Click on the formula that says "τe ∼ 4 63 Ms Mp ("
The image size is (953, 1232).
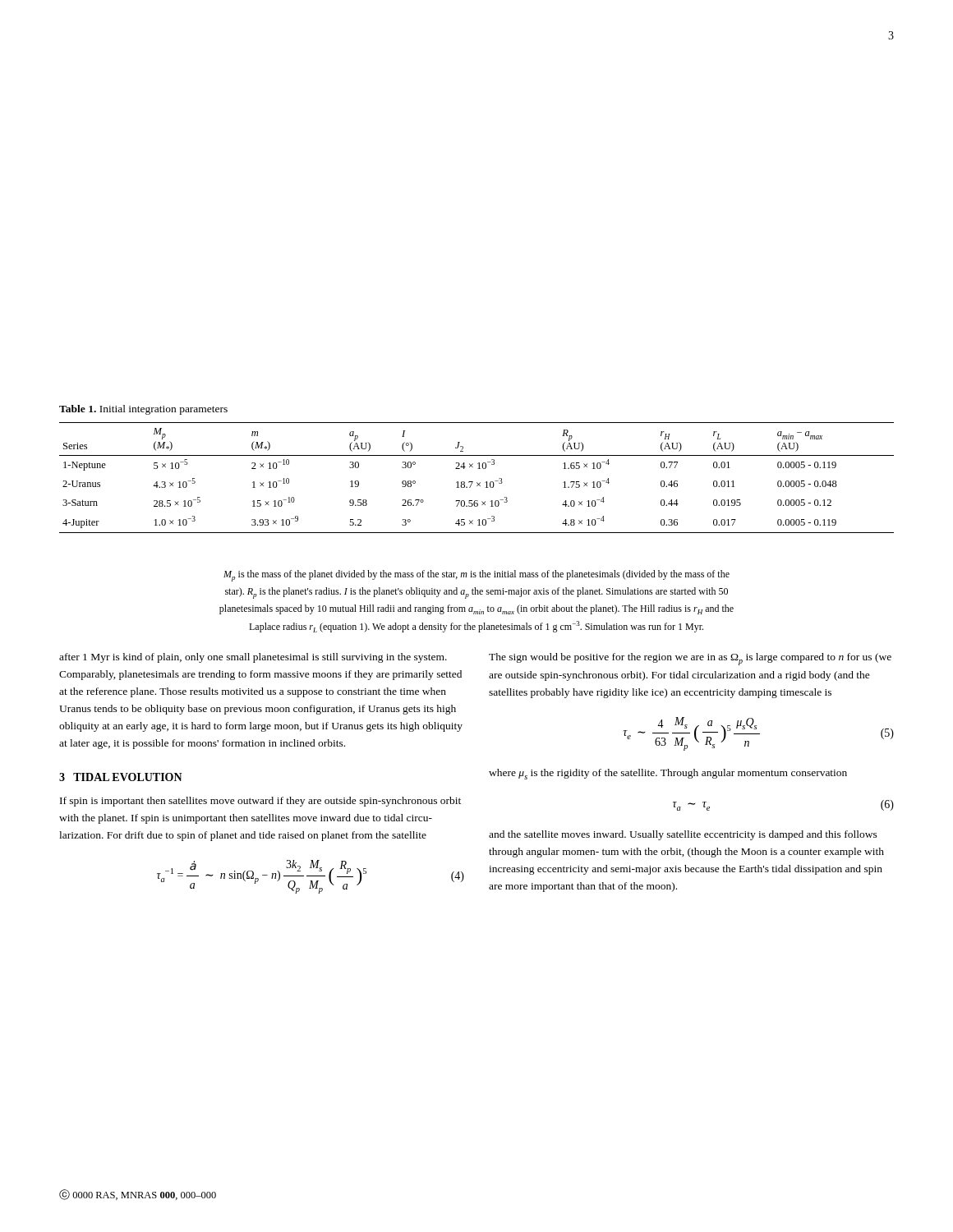(758, 733)
